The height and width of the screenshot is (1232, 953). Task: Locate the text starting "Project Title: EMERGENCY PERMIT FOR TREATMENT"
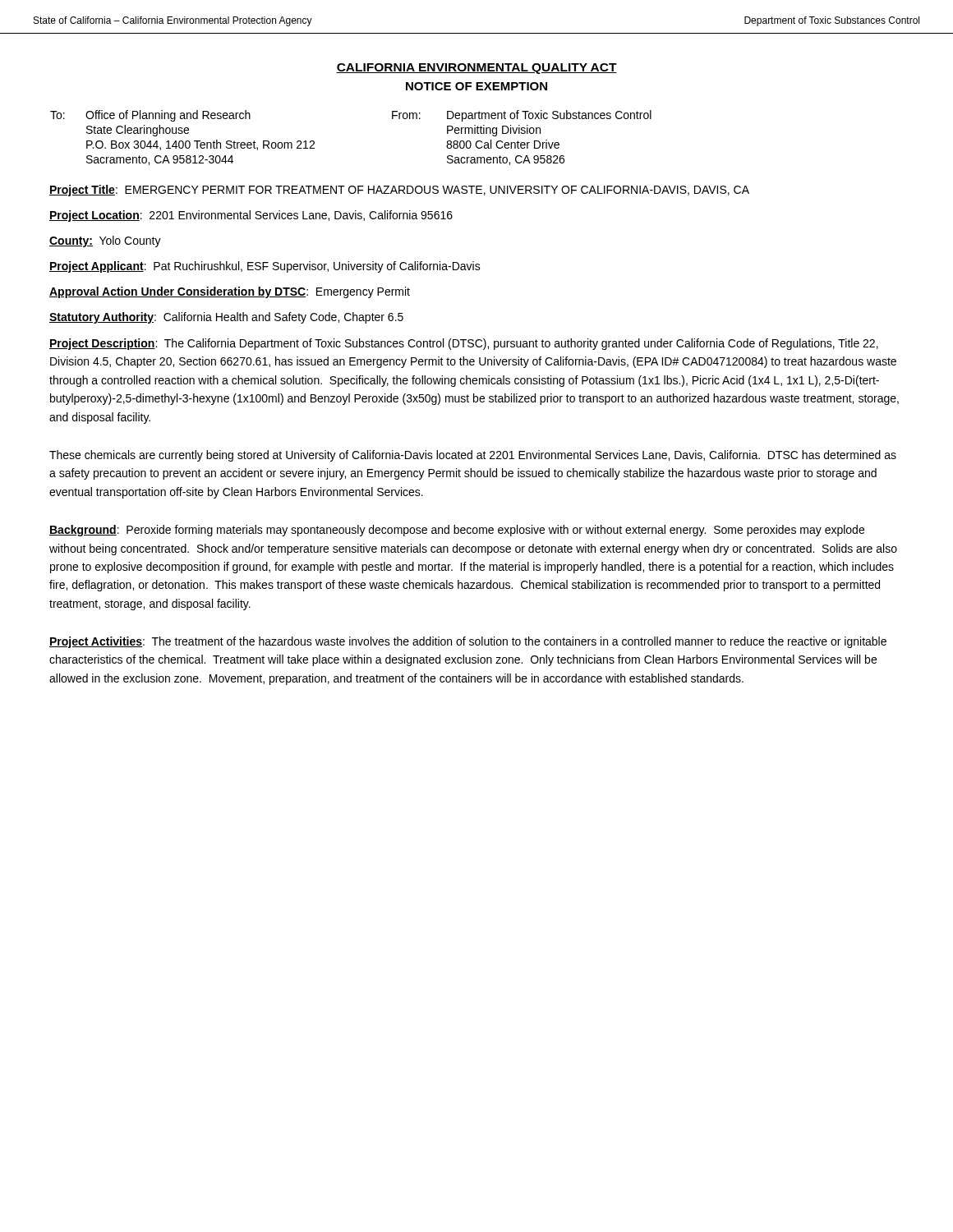point(399,190)
